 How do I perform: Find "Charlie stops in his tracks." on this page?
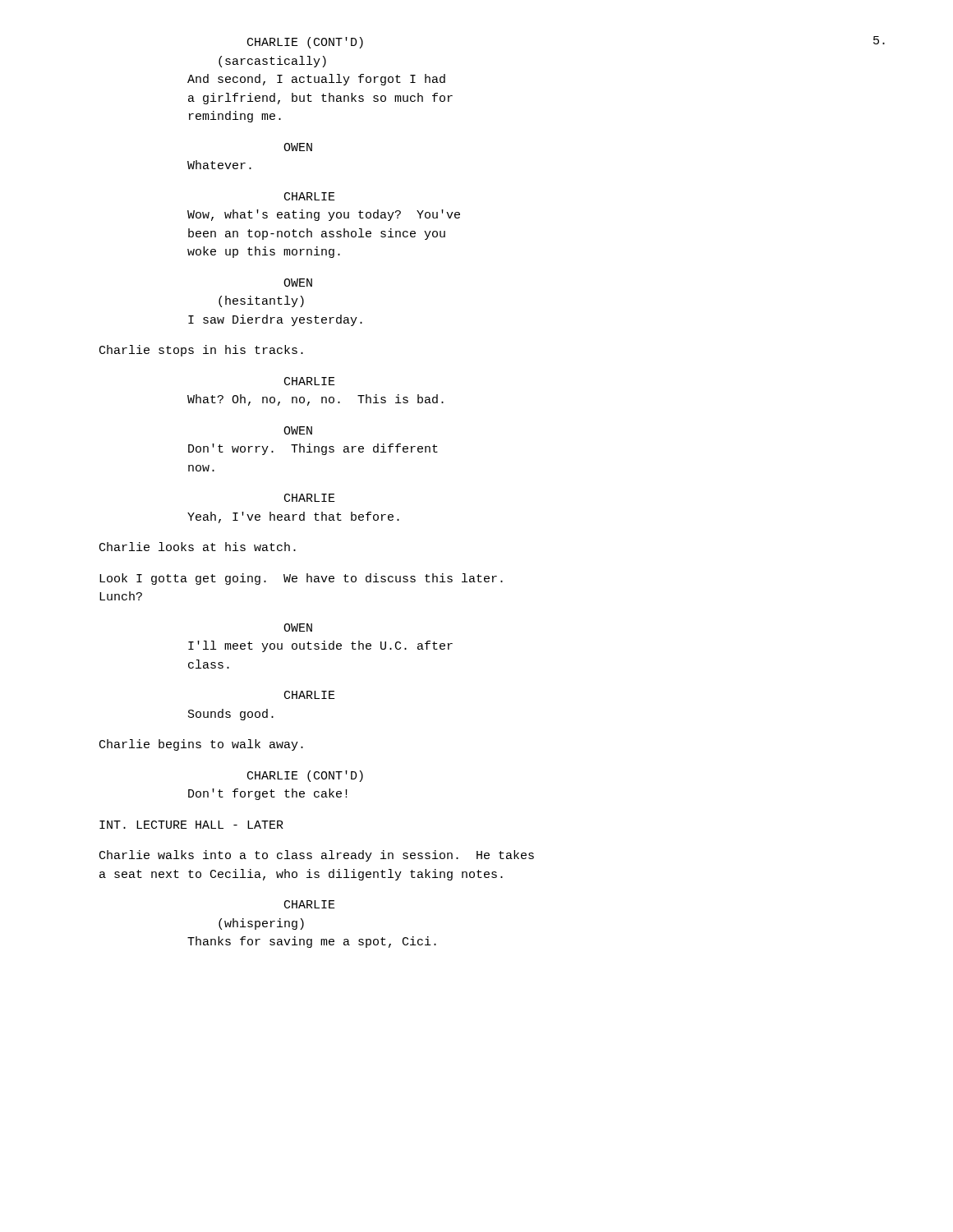tap(201, 351)
